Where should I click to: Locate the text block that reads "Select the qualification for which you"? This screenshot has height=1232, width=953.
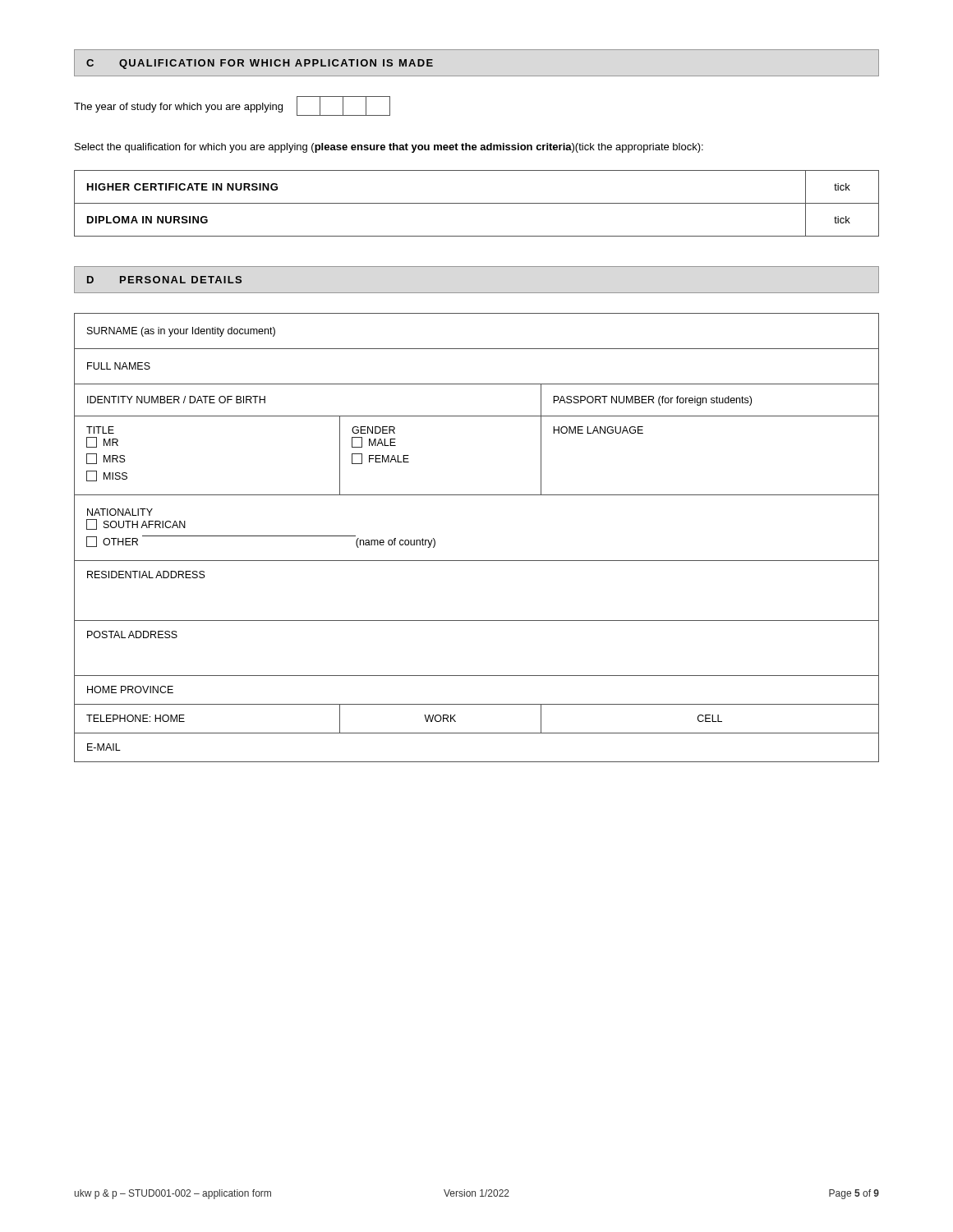(x=389, y=147)
